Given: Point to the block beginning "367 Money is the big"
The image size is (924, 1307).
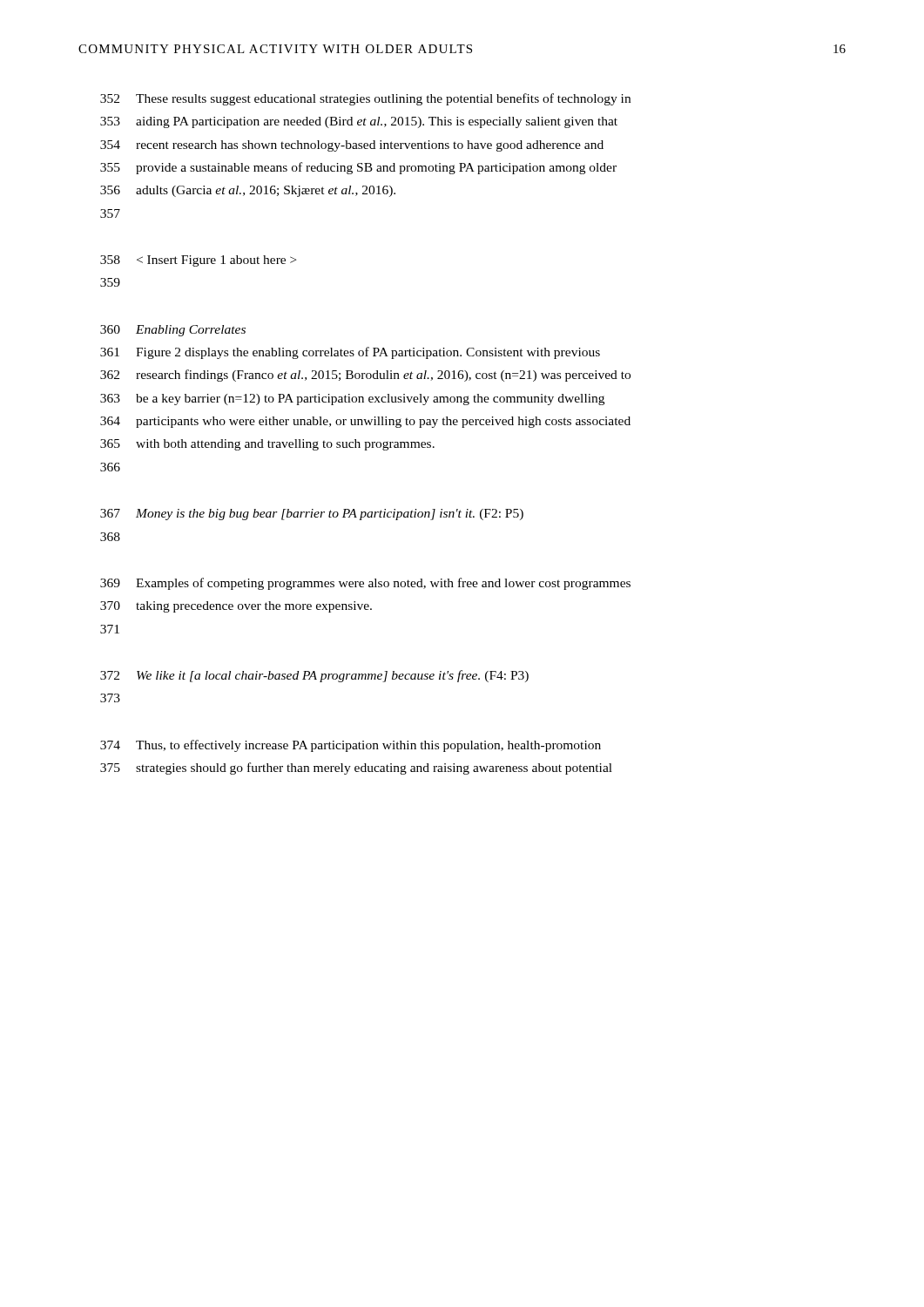Looking at the screenshot, I should (x=462, y=514).
